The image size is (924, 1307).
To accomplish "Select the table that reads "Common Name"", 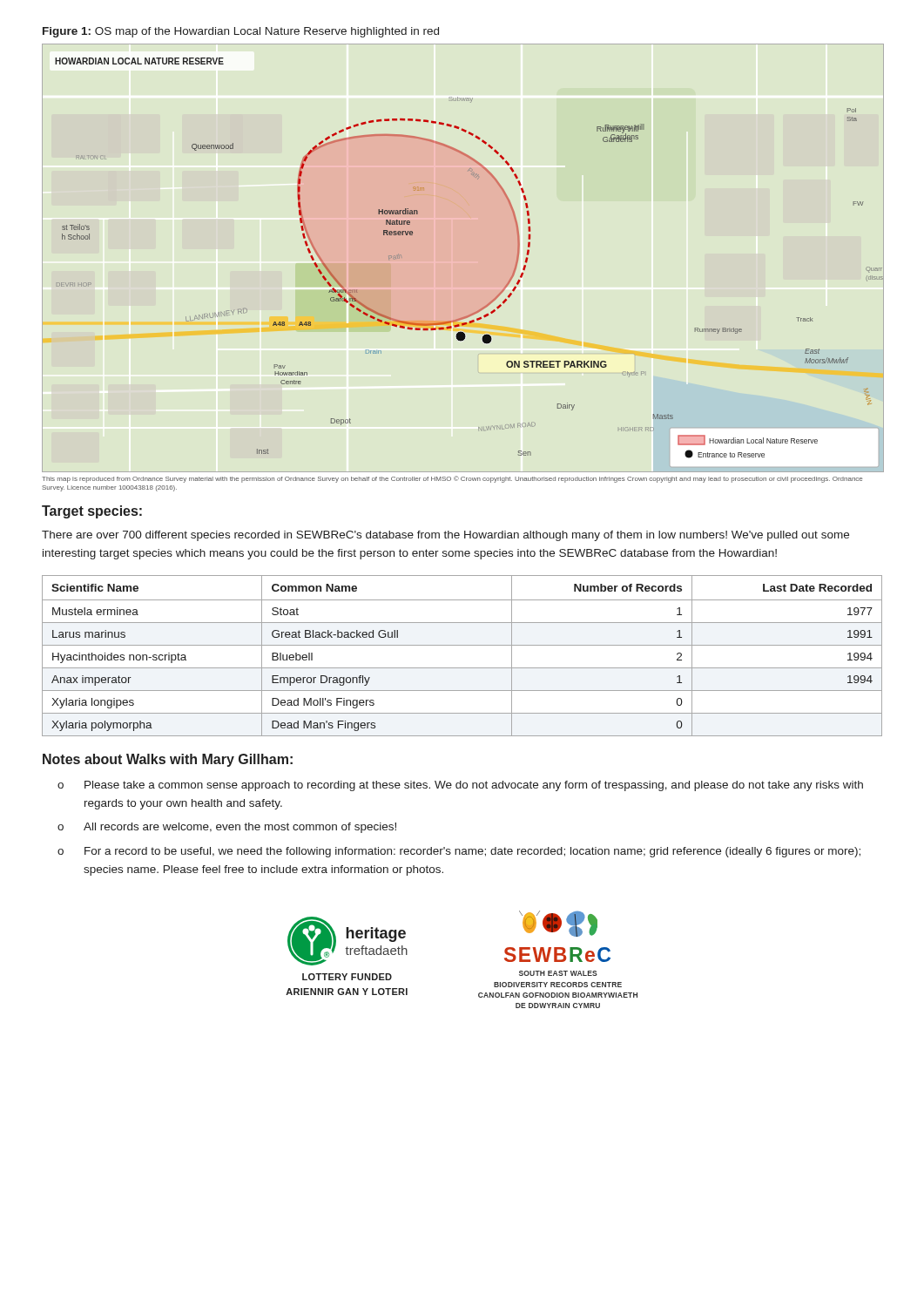I will pos(462,655).
